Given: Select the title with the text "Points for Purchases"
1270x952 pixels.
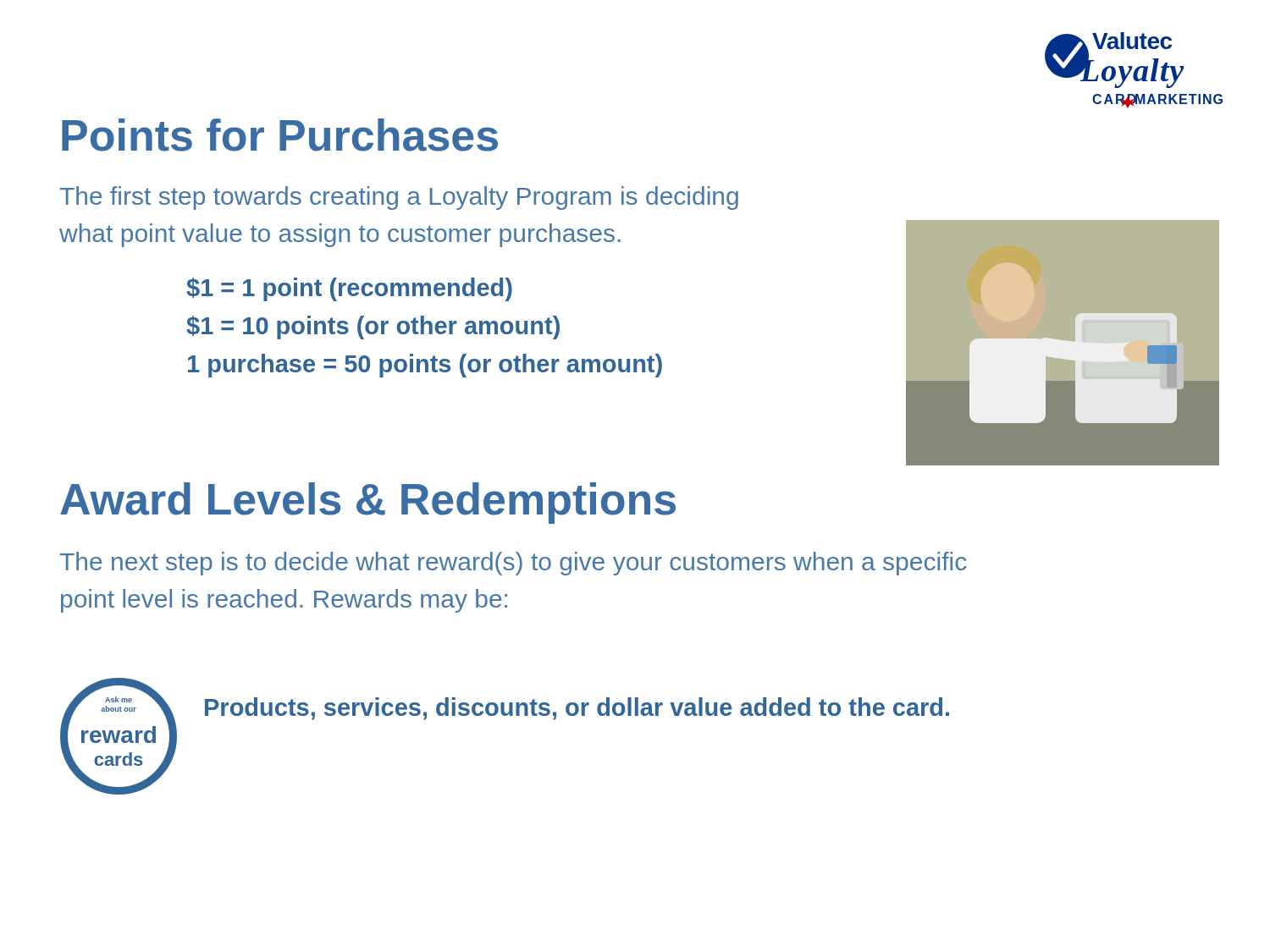Looking at the screenshot, I should pos(279,135).
